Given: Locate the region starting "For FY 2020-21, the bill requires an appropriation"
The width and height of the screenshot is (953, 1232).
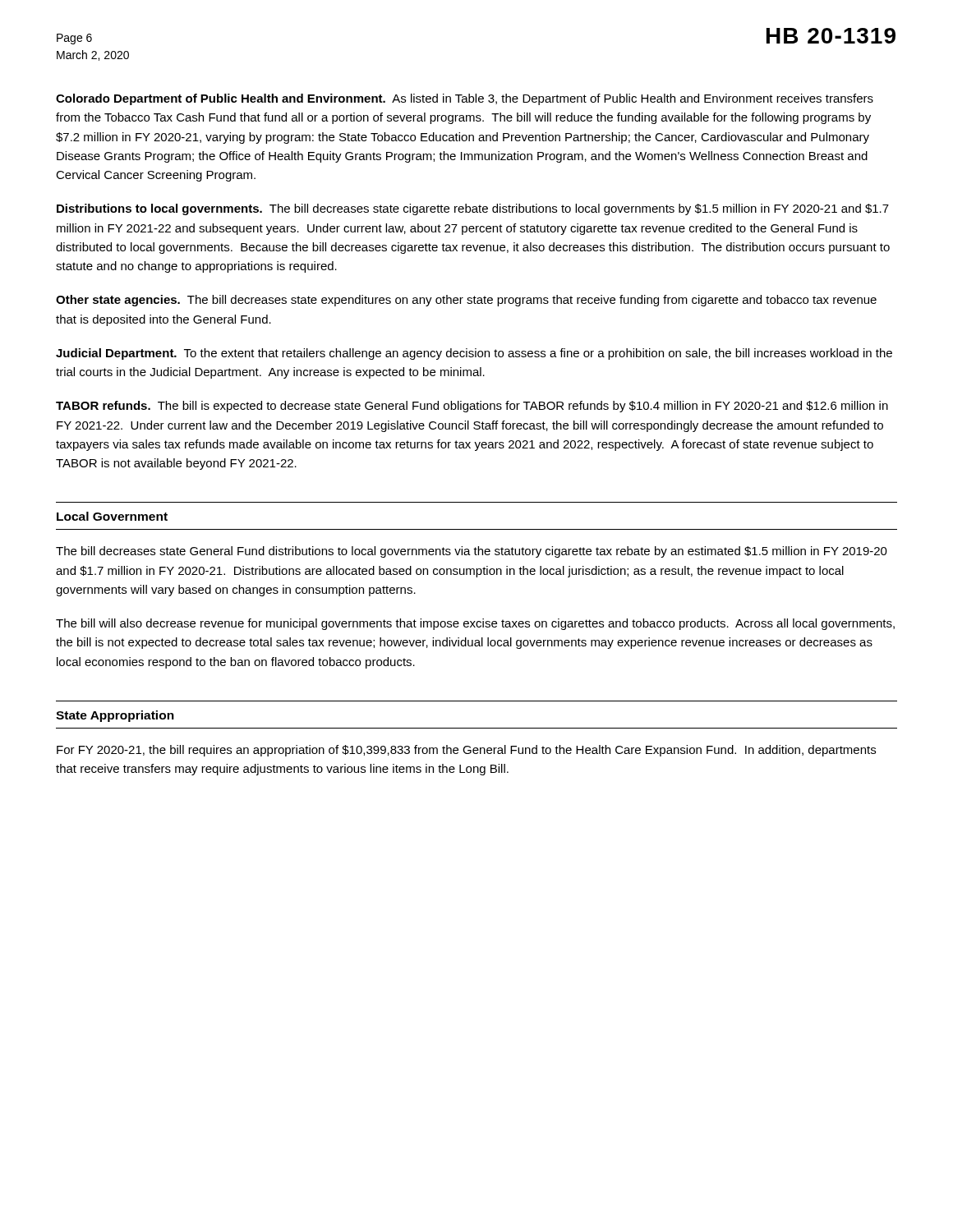Looking at the screenshot, I should coord(466,759).
